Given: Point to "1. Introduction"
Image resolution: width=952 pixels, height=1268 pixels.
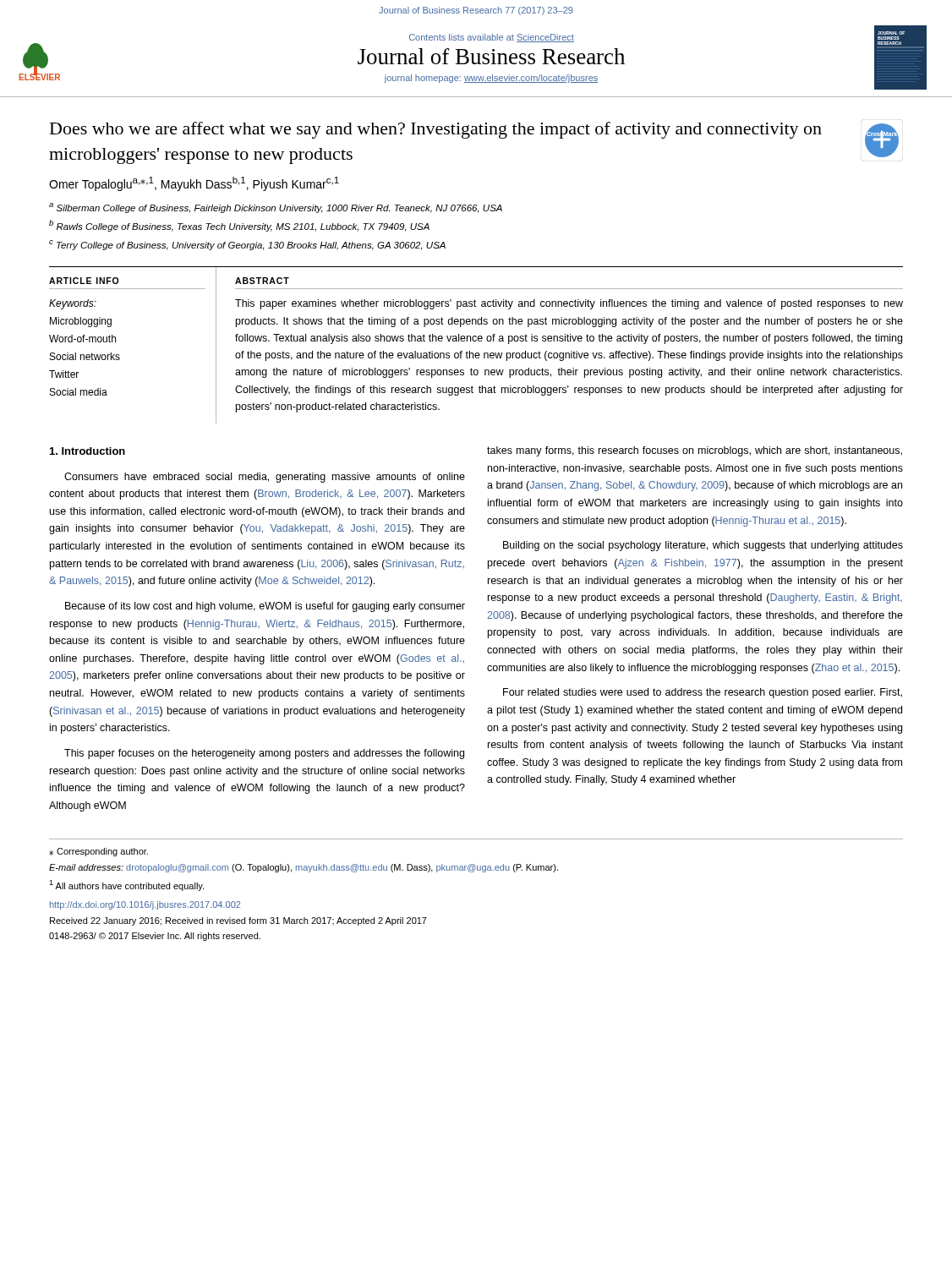Looking at the screenshot, I should 87,451.
